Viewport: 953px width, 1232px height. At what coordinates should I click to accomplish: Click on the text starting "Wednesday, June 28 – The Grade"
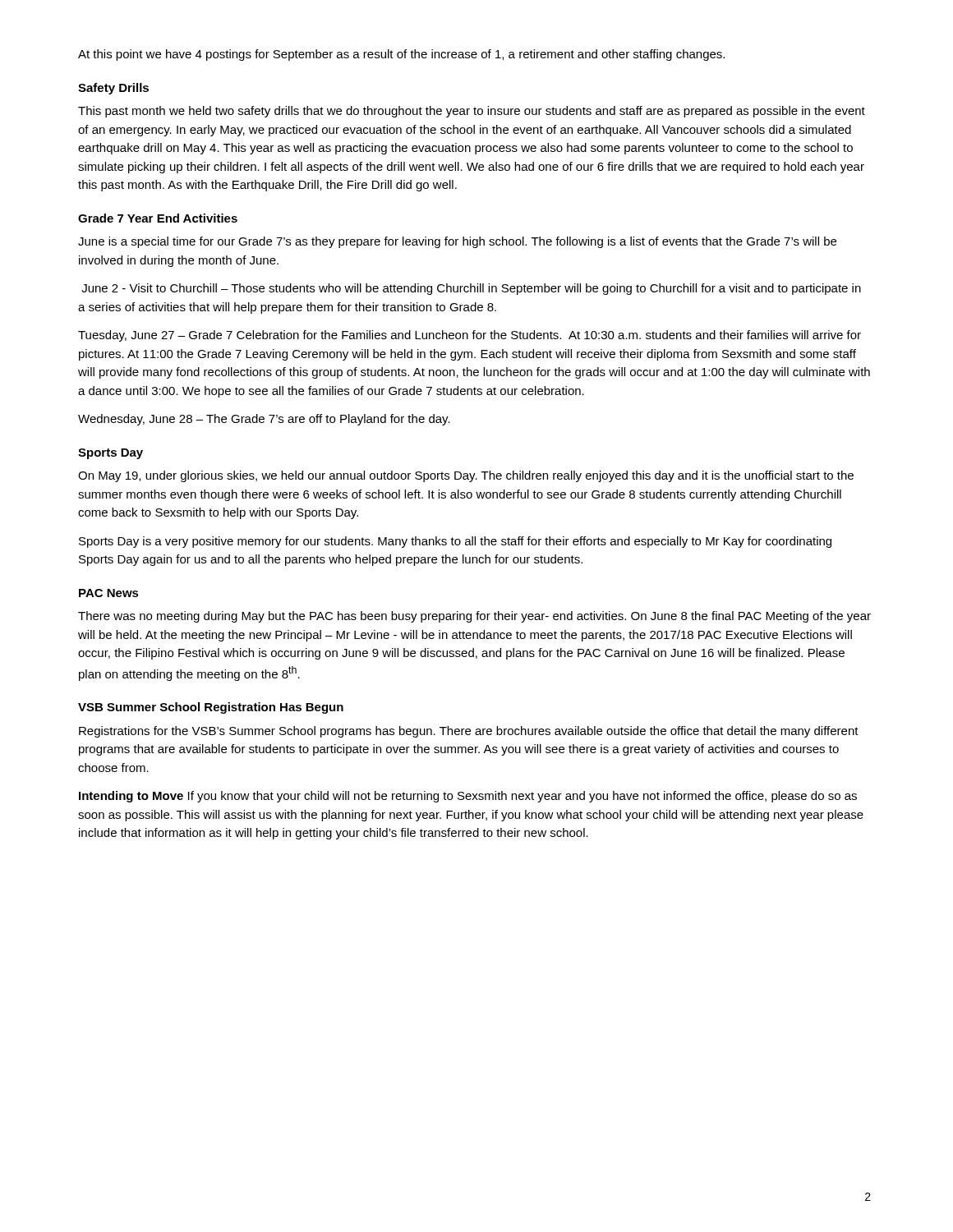point(264,418)
